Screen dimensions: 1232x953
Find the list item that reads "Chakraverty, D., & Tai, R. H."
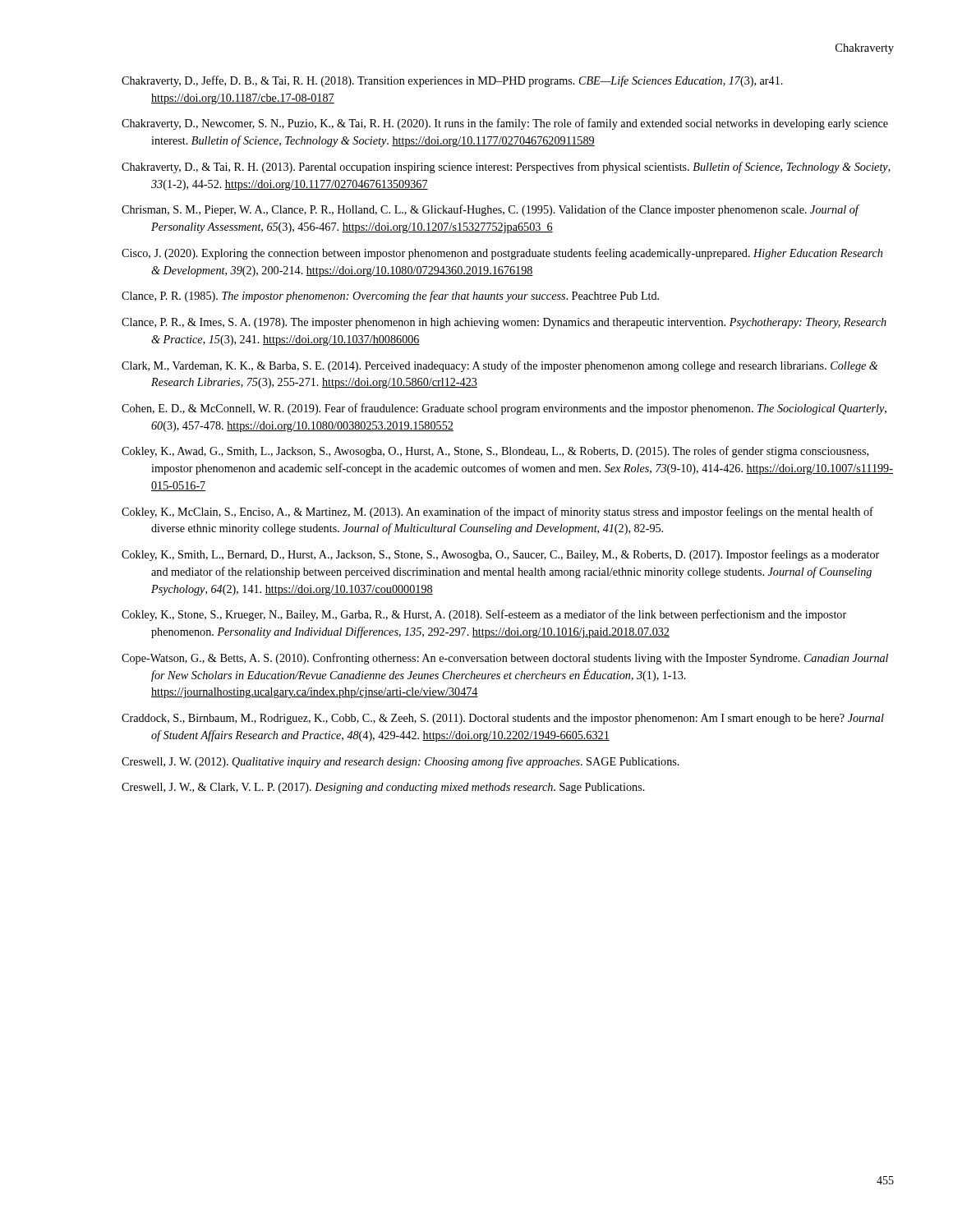tap(506, 175)
